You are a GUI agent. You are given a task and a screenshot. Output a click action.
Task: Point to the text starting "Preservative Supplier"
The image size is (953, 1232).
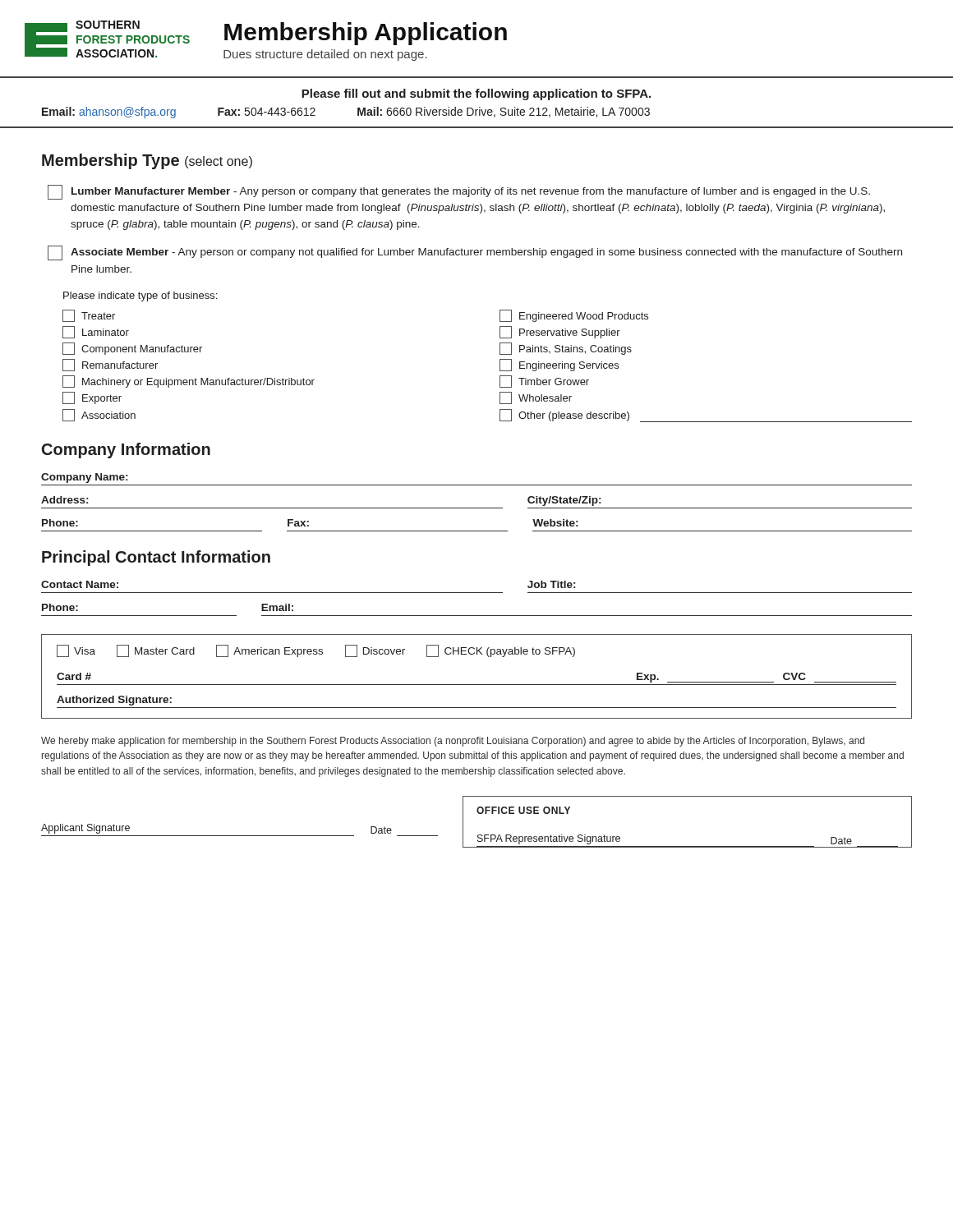click(x=560, y=332)
